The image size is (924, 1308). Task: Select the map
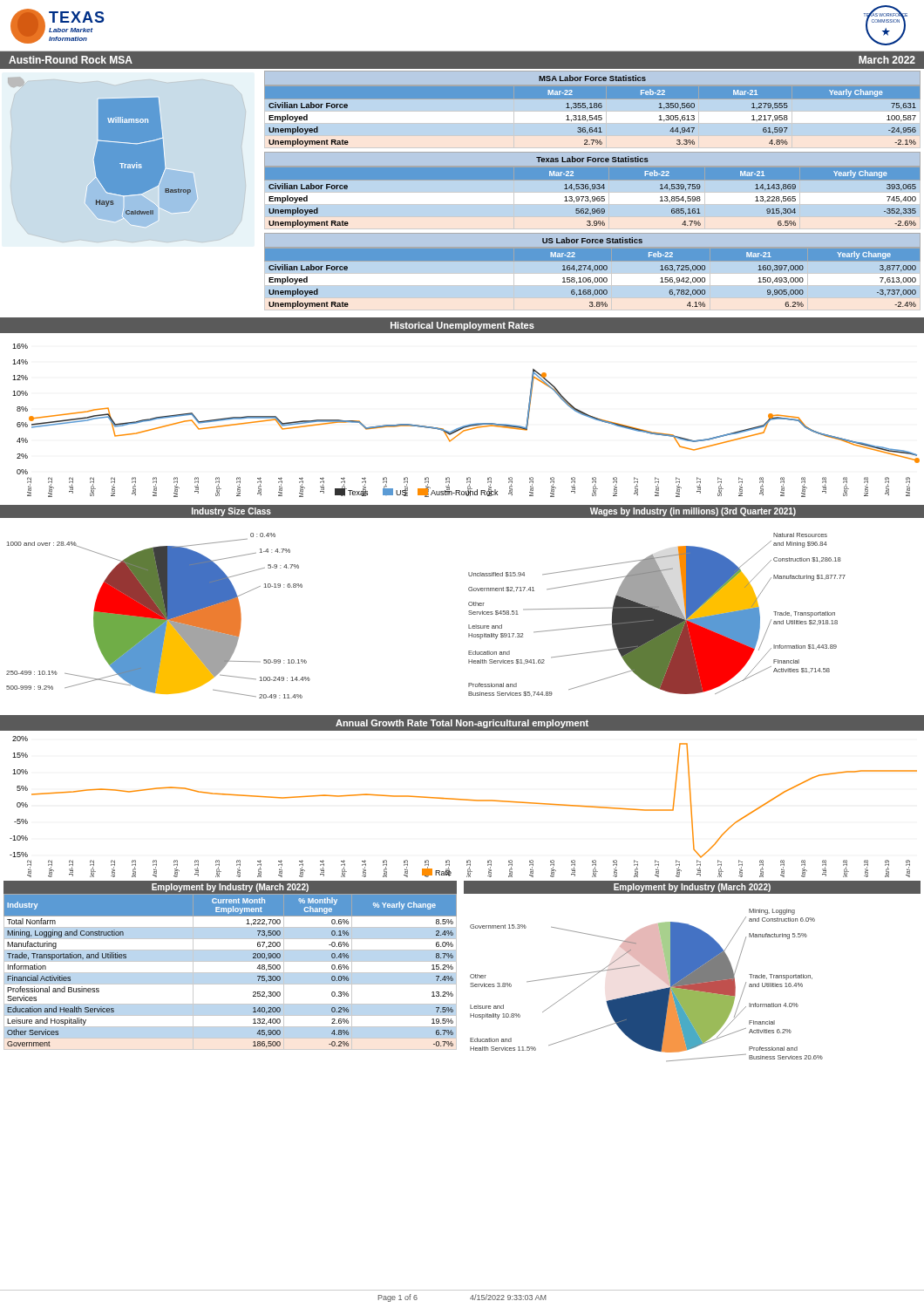pos(130,192)
